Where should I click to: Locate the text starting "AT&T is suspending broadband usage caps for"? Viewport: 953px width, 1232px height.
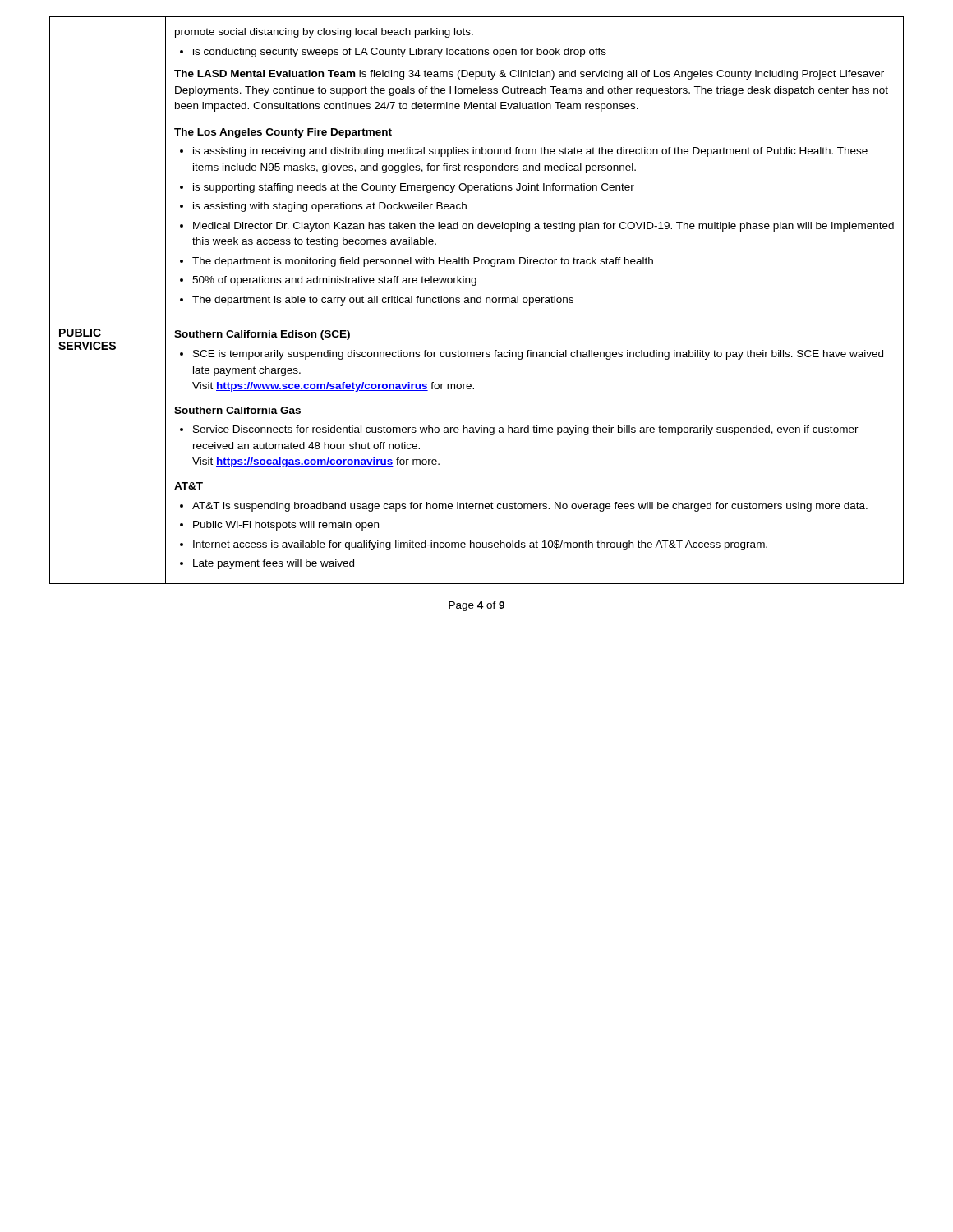[x=530, y=505]
